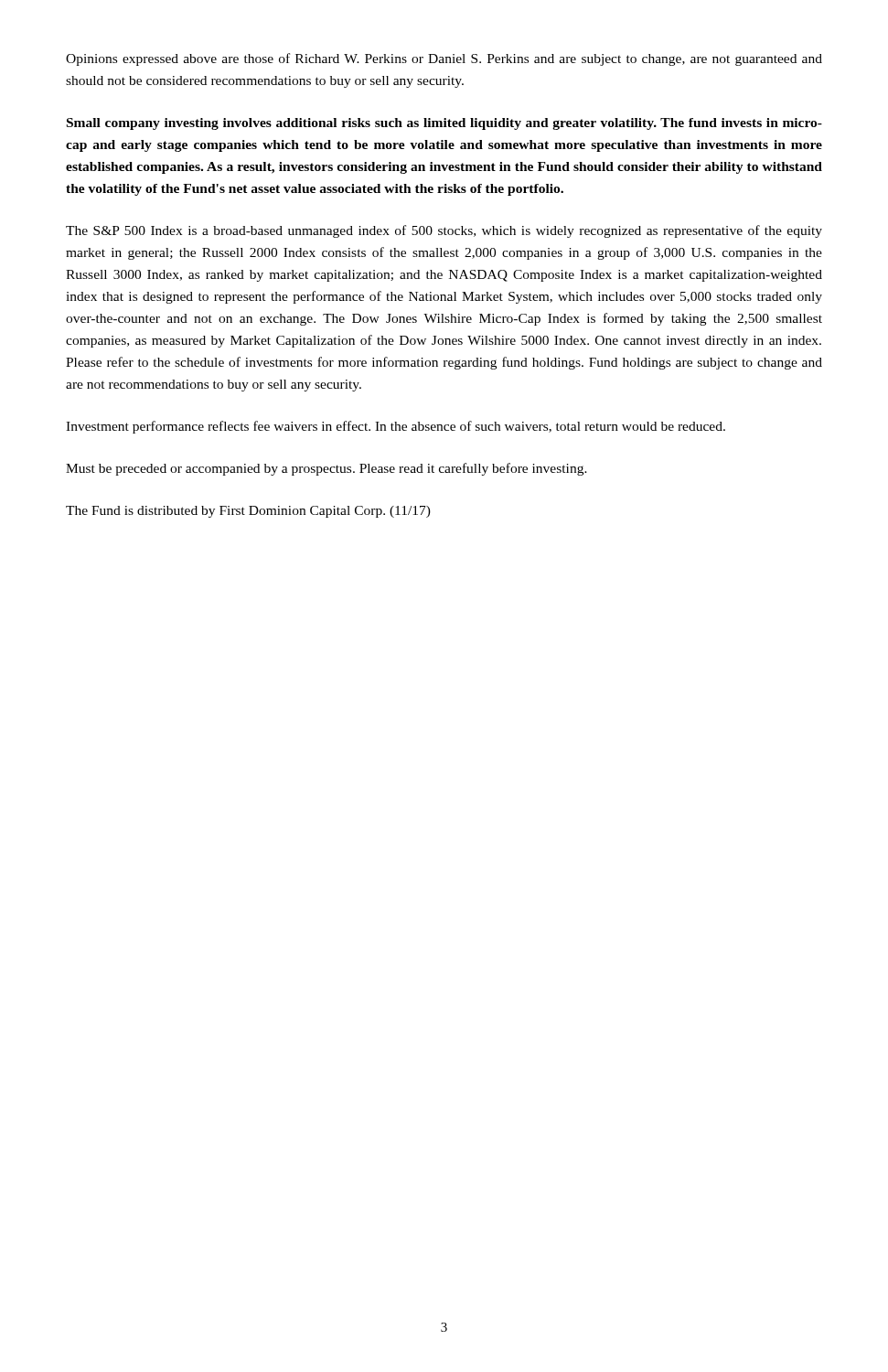Navigate to the text starting "Opinions expressed above are"

444,69
